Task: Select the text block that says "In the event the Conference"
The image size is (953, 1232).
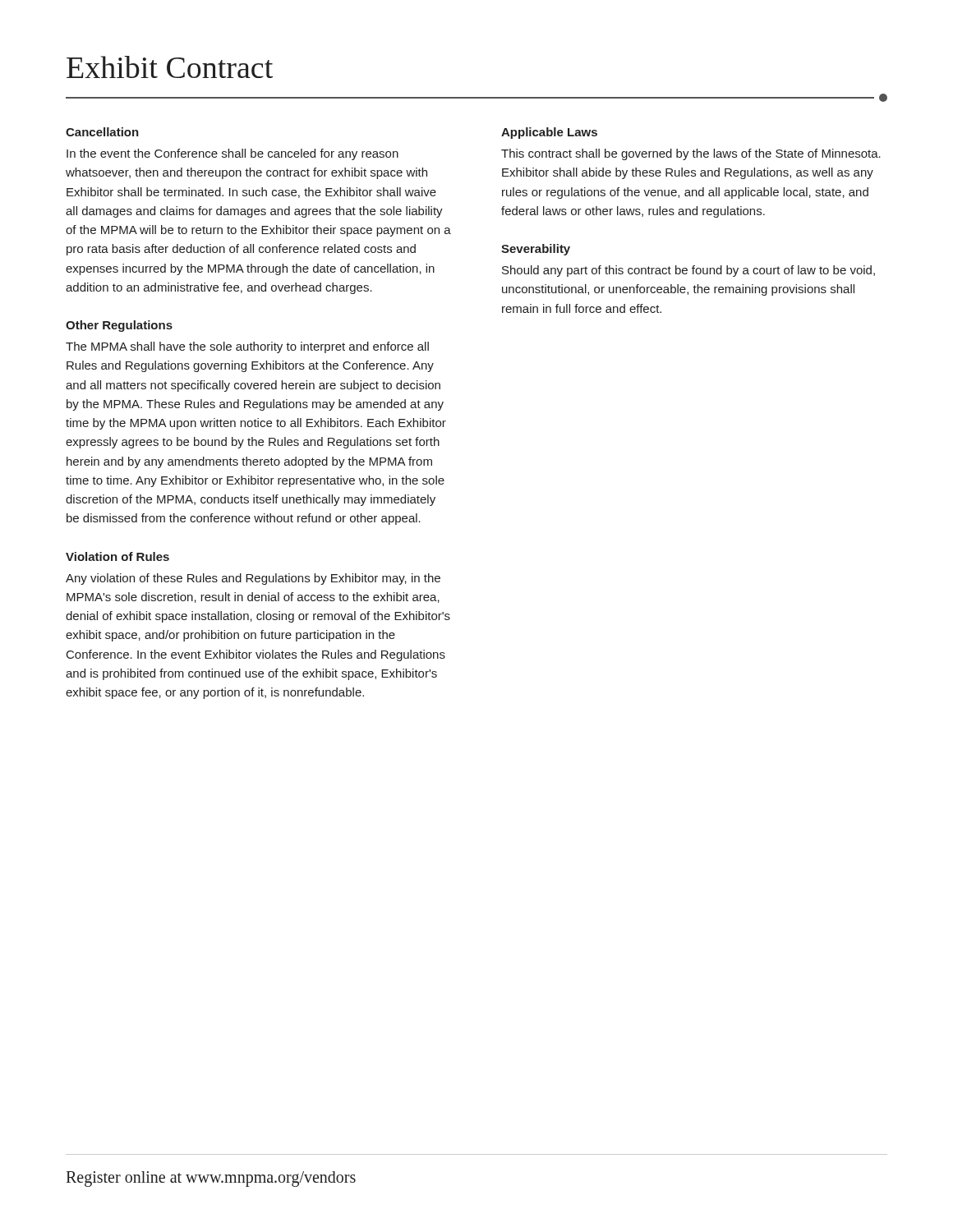Action: click(x=259, y=220)
